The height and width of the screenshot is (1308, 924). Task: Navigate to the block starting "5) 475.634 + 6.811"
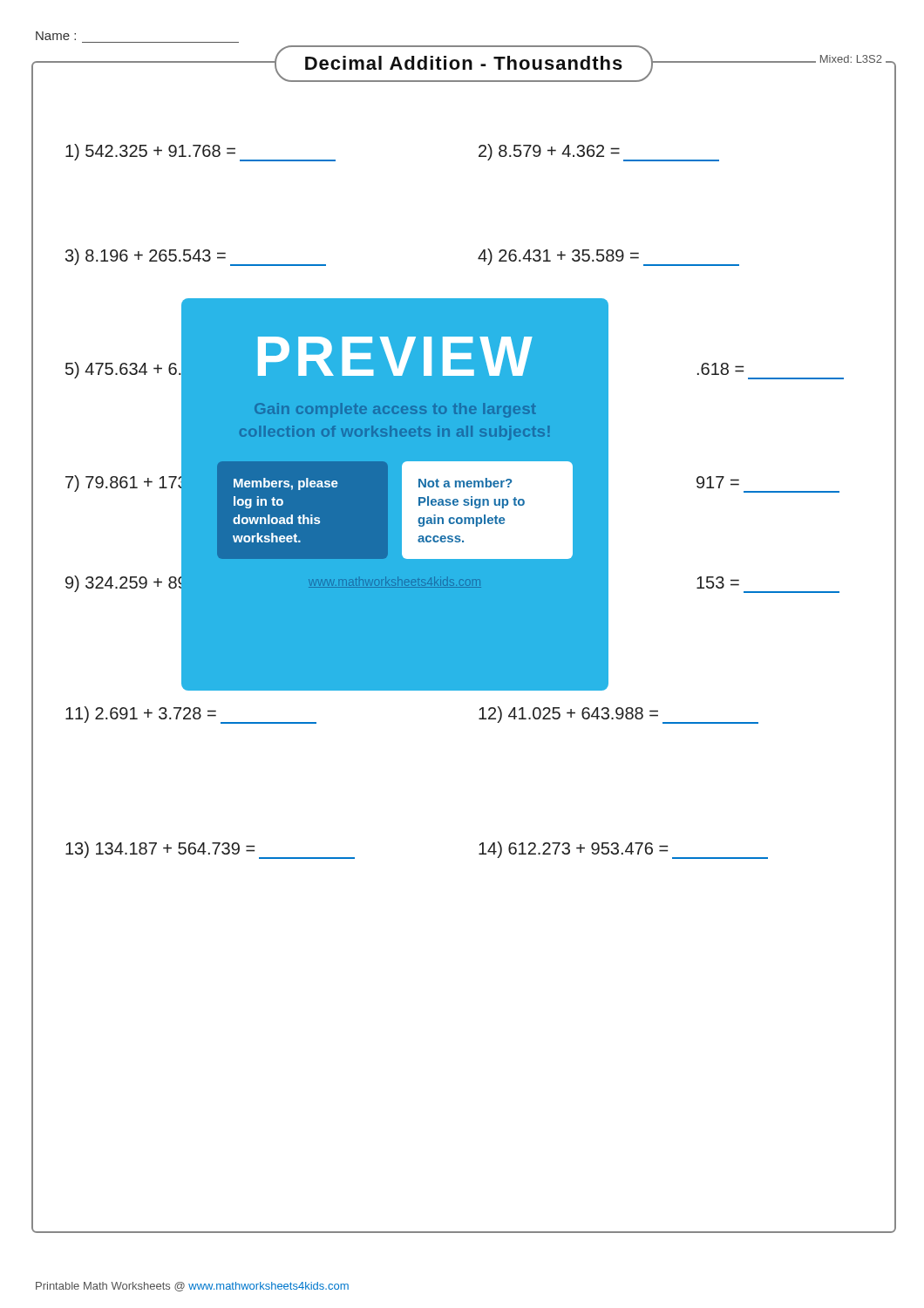click(138, 369)
